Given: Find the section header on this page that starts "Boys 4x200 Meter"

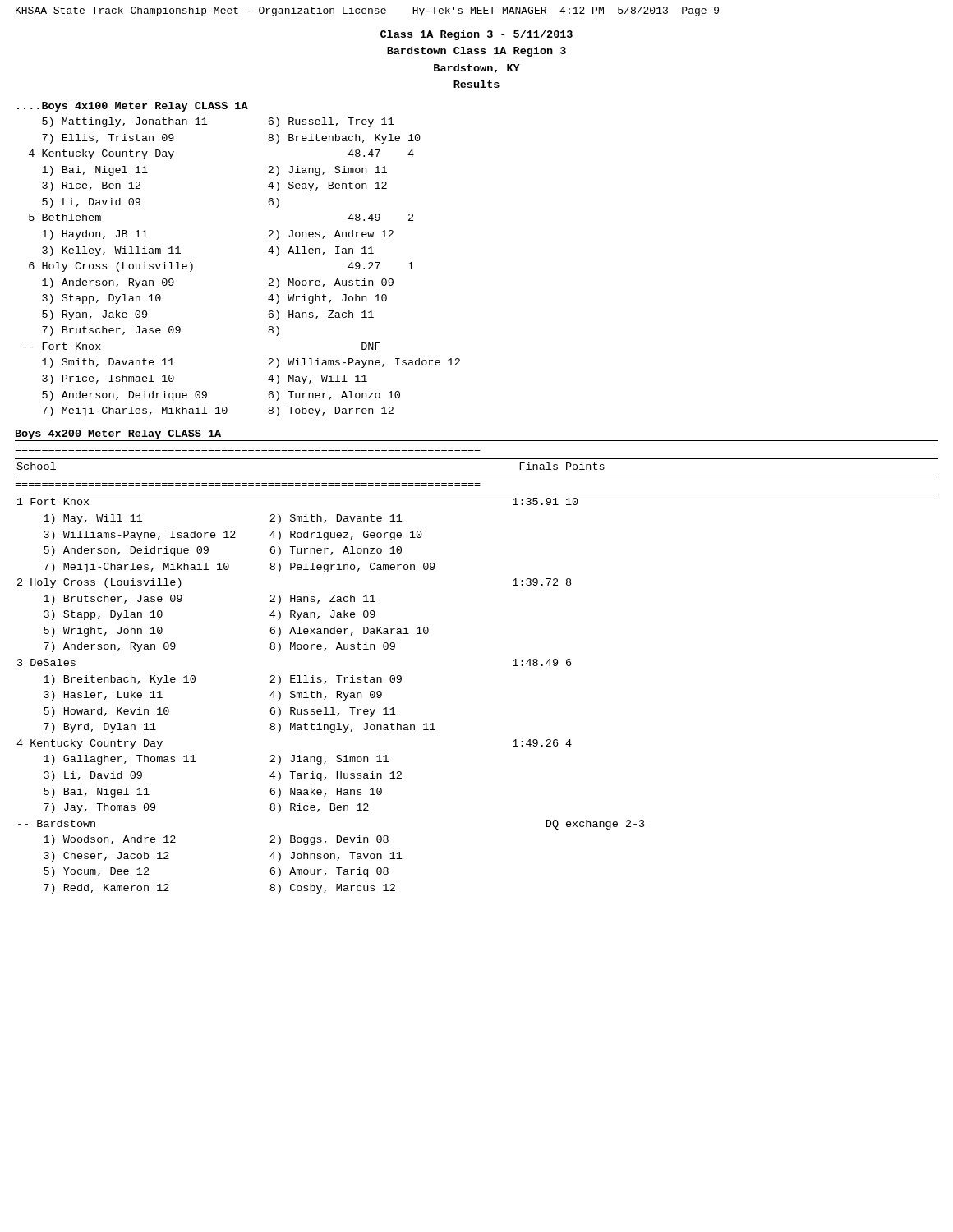Looking at the screenshot, I should click(118, 434).
